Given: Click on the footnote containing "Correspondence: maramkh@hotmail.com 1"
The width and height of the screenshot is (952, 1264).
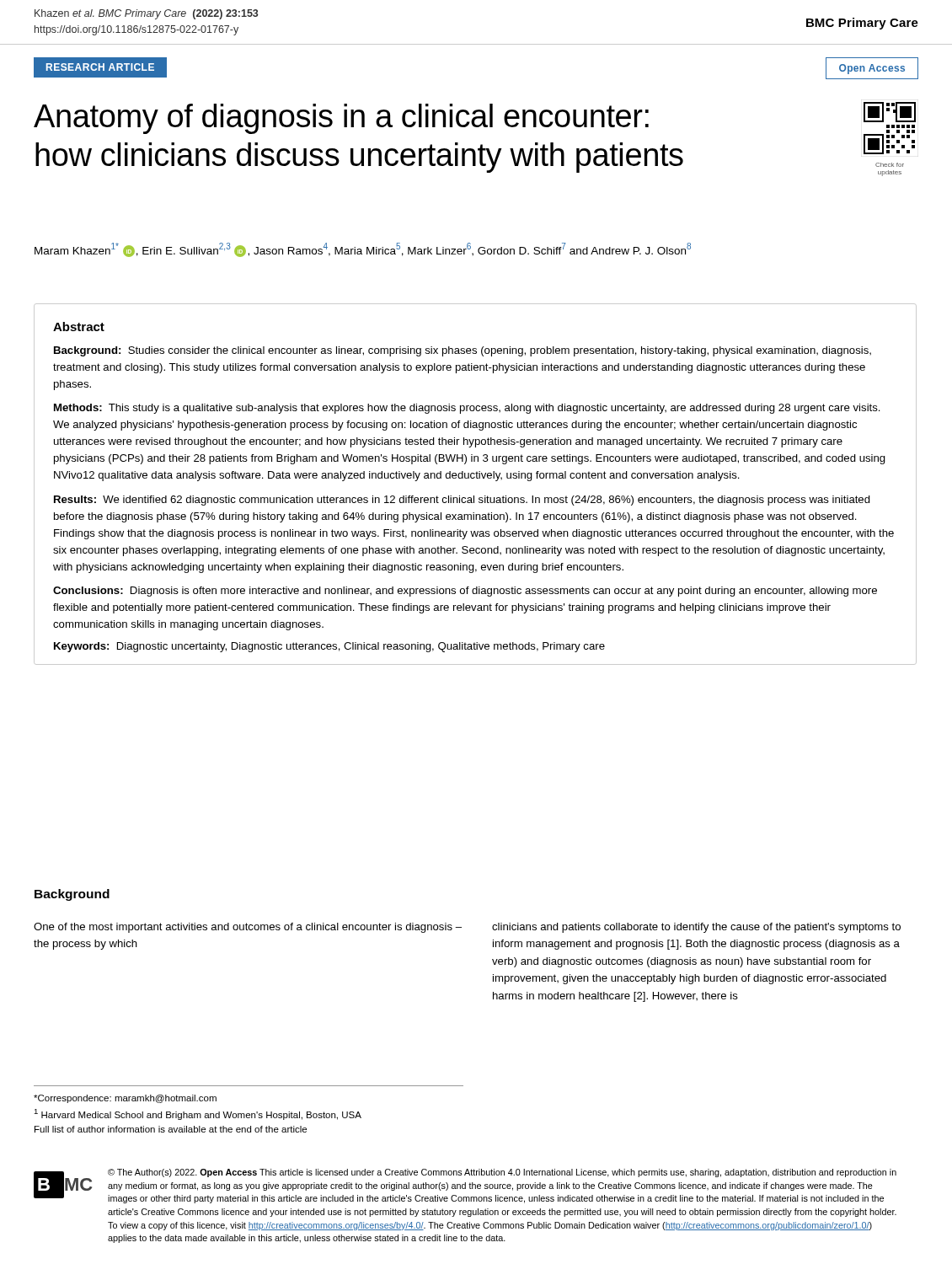Looking at the screenshot, I should 198,1114.
